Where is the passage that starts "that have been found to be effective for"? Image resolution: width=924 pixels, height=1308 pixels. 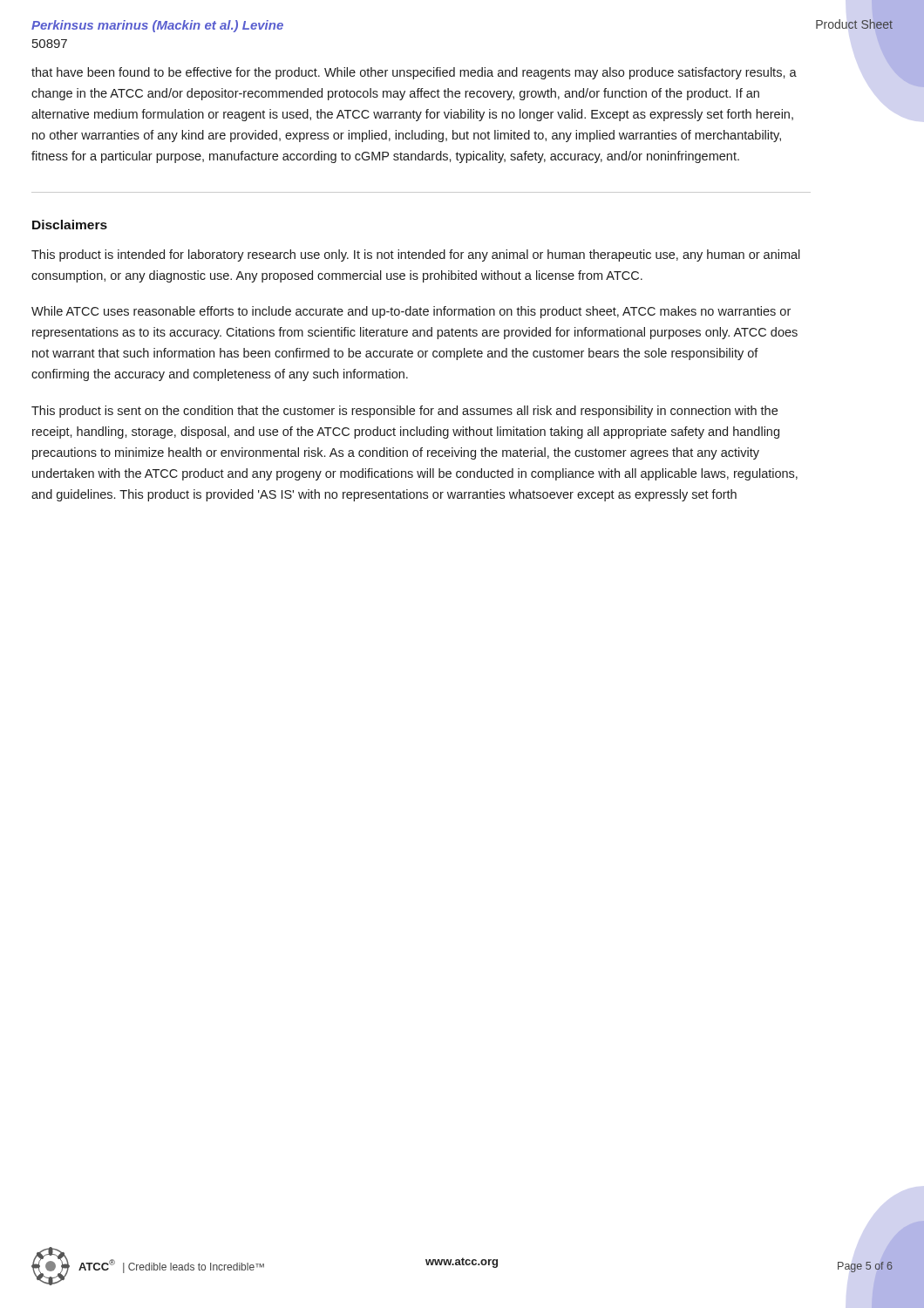(414, 114)
